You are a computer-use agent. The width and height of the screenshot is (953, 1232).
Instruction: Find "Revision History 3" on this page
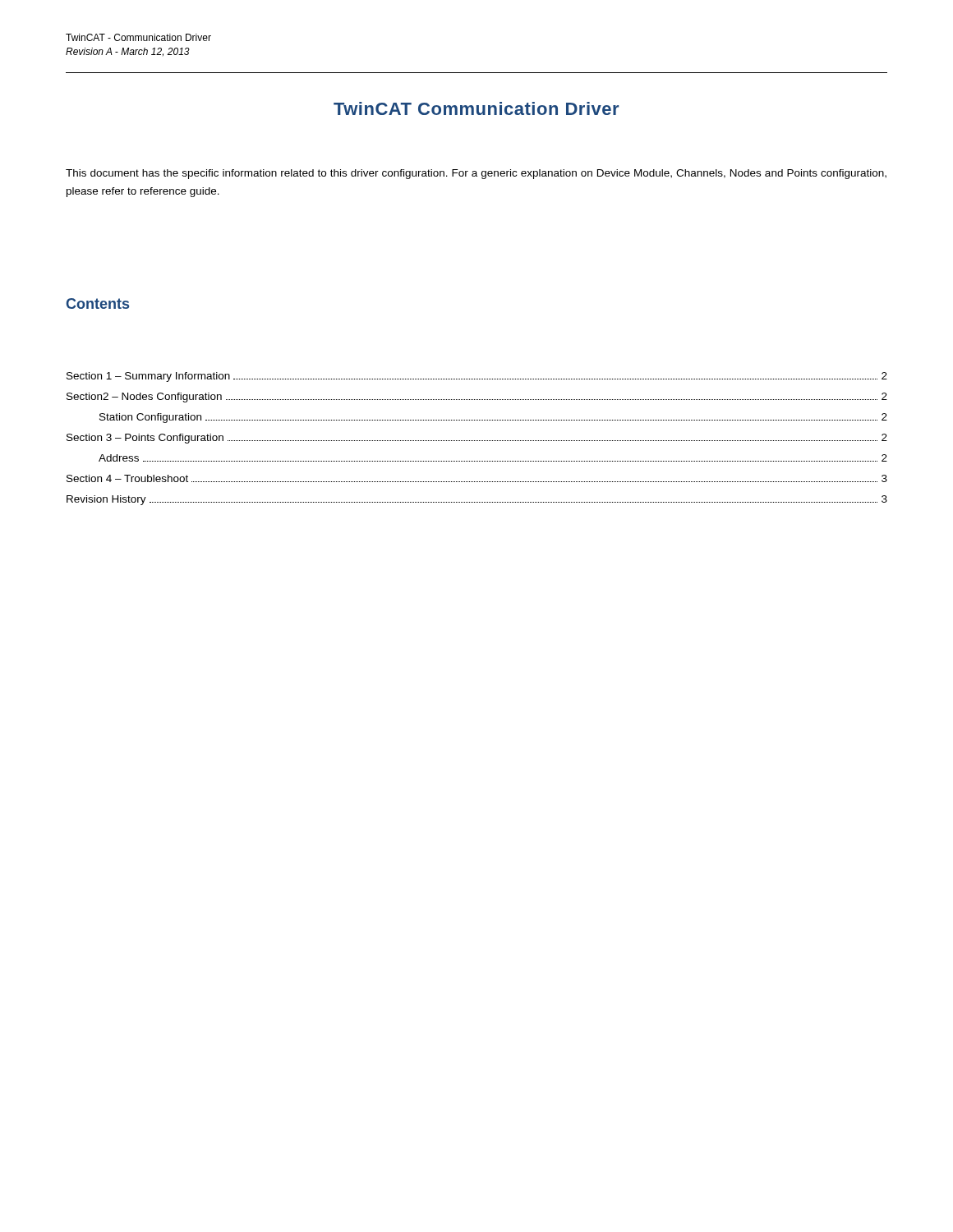coord(476,499)
